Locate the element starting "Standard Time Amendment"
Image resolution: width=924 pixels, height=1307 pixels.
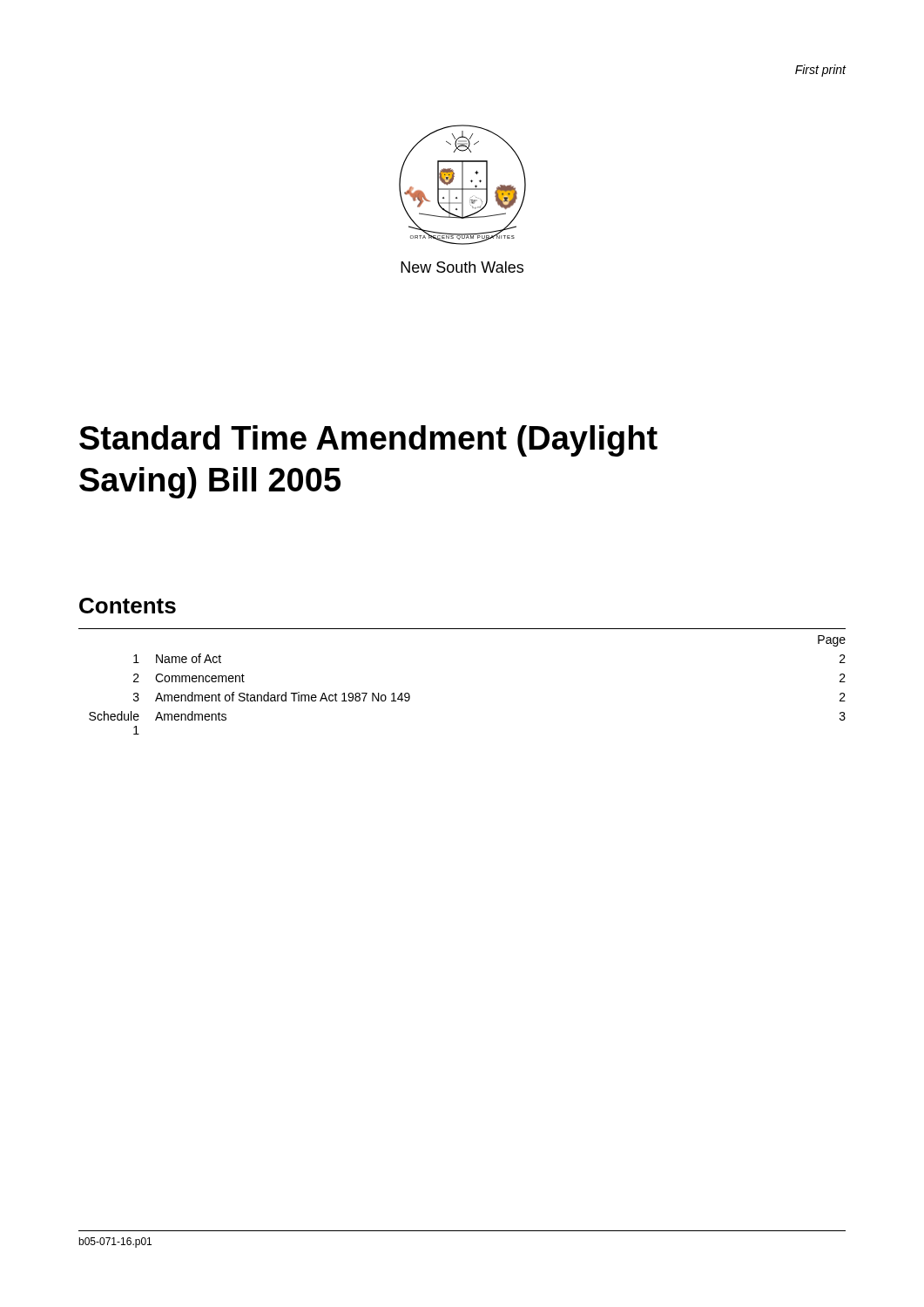462,460
